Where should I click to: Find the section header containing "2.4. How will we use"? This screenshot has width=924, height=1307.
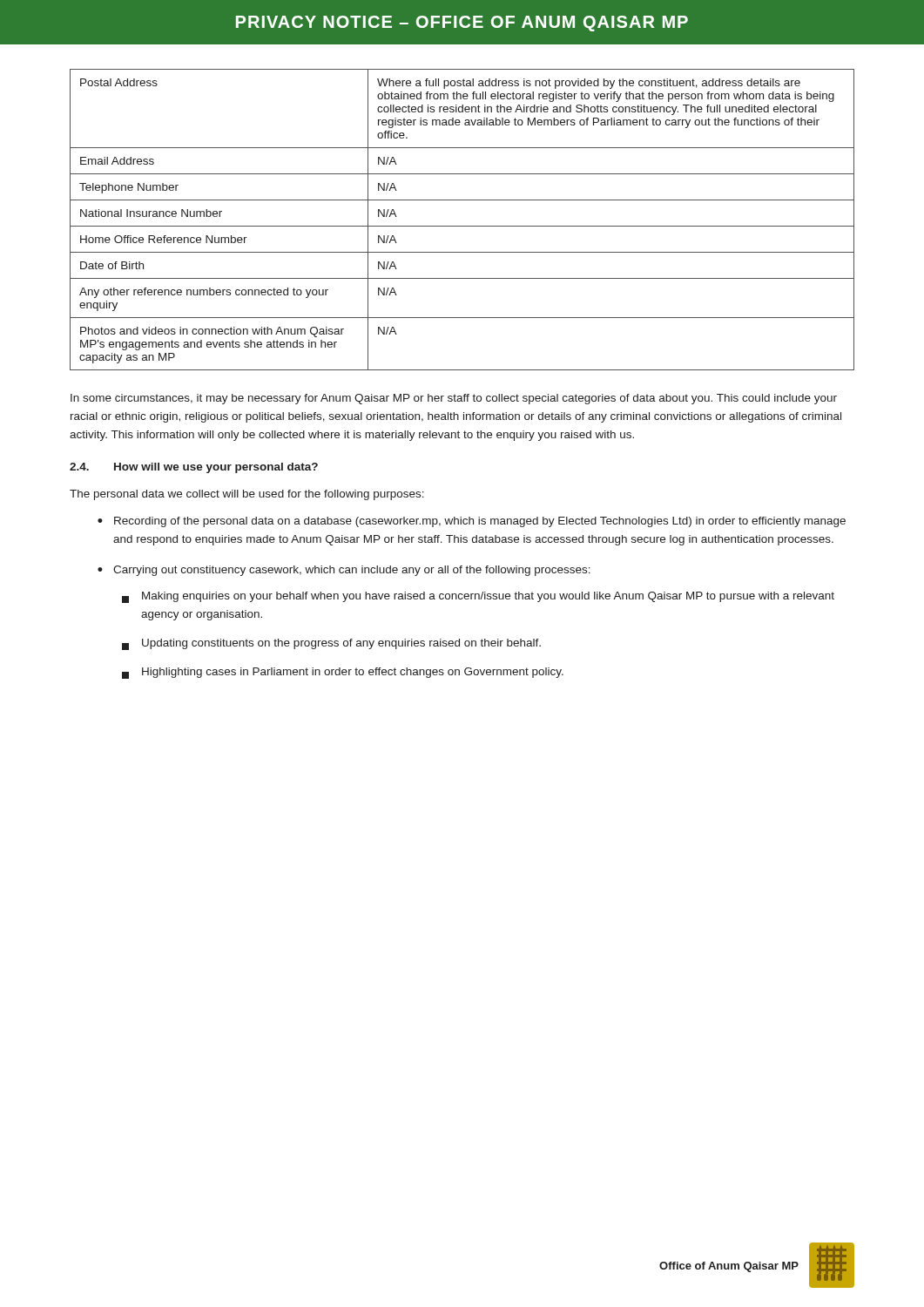[194, 466]
